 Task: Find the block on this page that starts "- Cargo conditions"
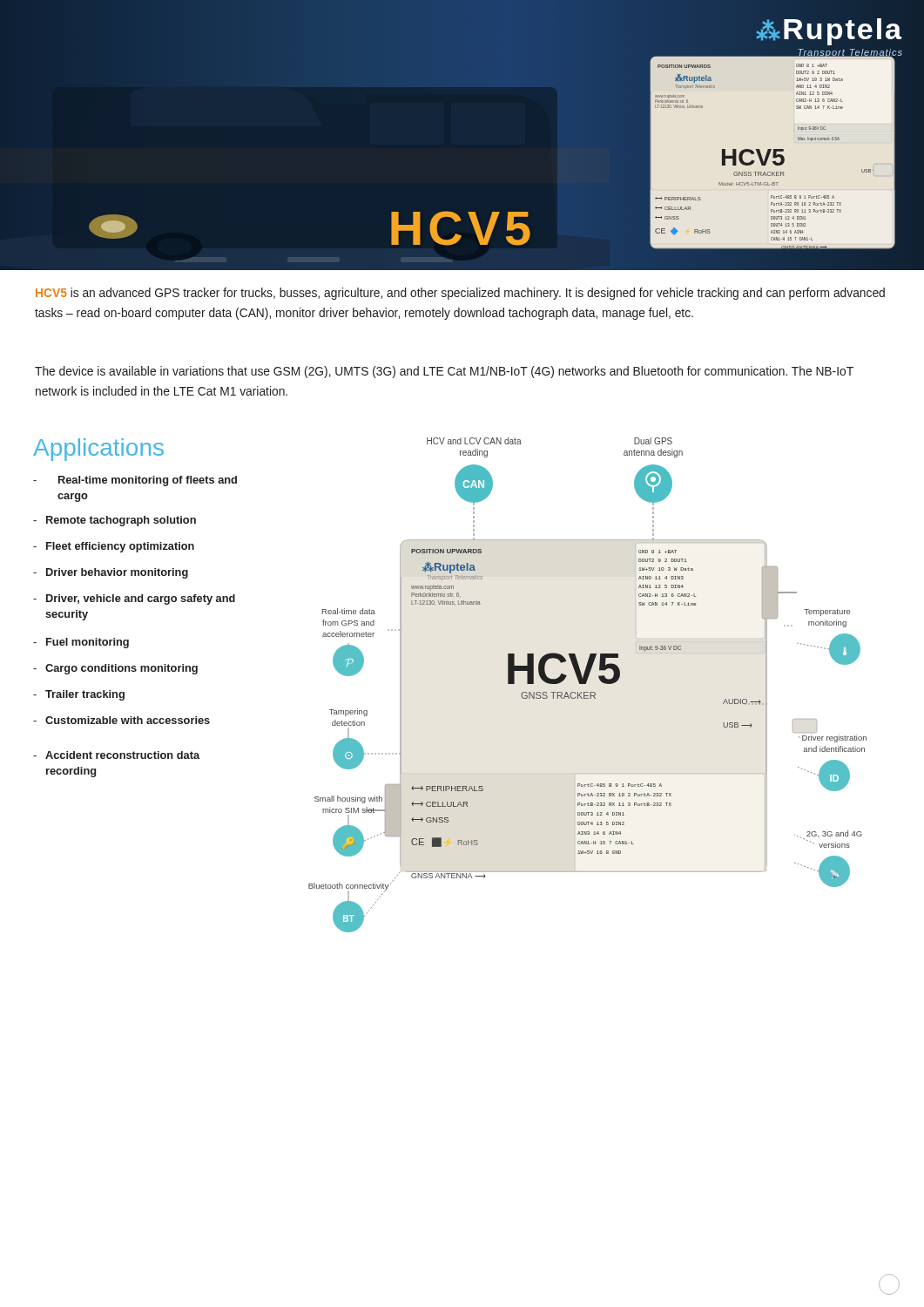click(x=140, y=668)
